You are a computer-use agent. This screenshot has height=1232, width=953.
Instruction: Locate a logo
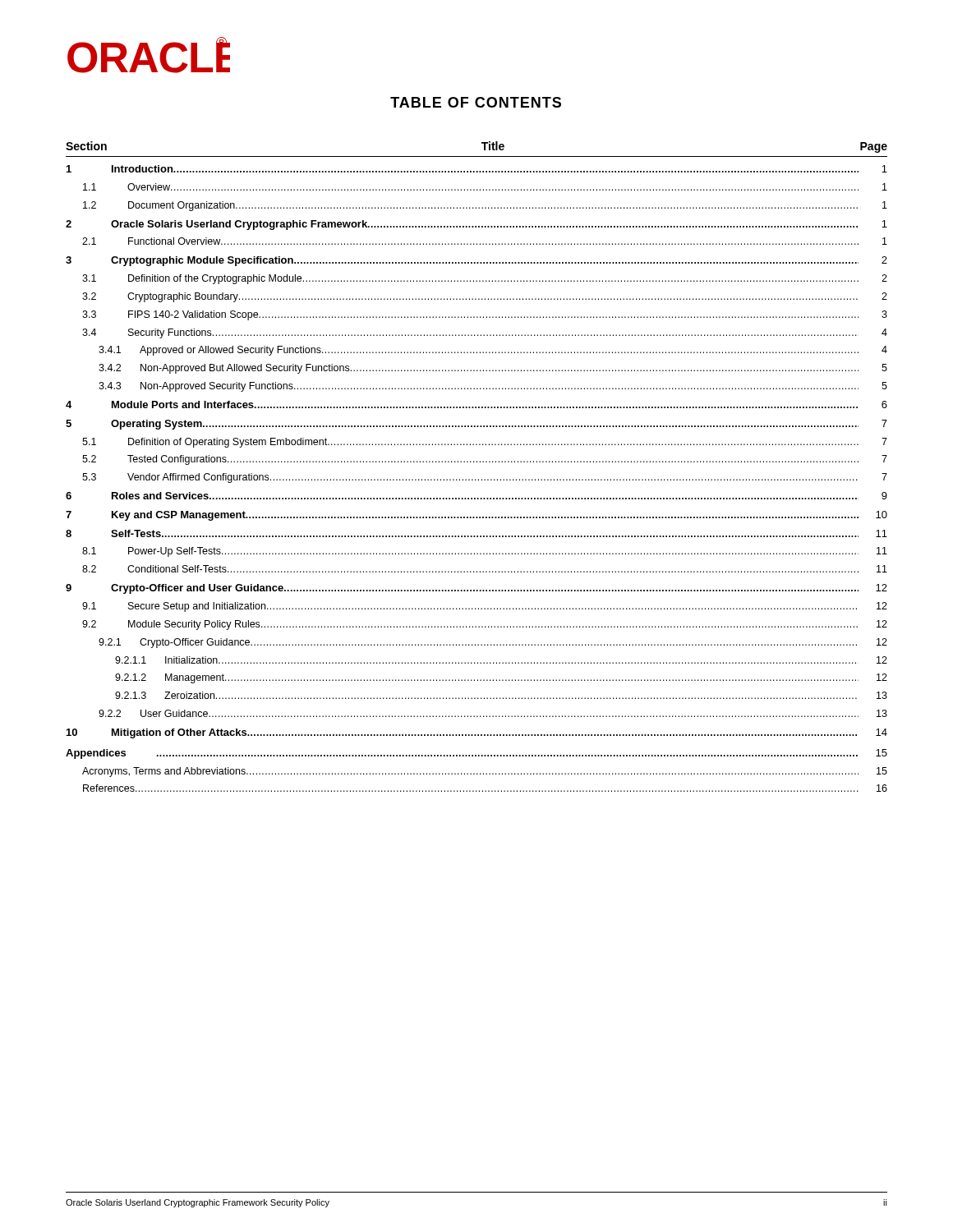tap(148, 59)
